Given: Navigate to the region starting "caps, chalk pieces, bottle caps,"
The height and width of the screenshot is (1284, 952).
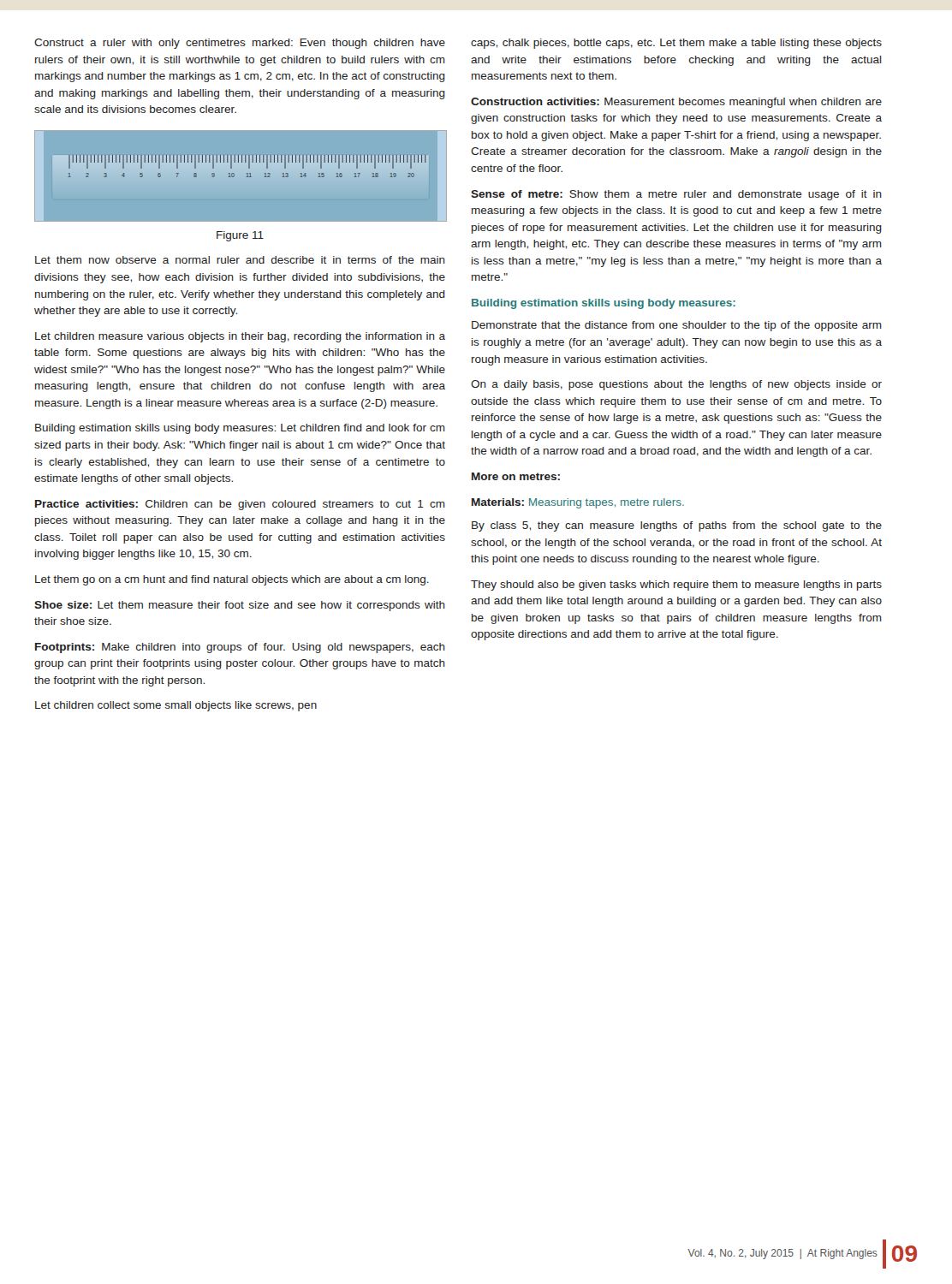Looking at the screenshot, I should pyautogui.click(x=676, y=59).
